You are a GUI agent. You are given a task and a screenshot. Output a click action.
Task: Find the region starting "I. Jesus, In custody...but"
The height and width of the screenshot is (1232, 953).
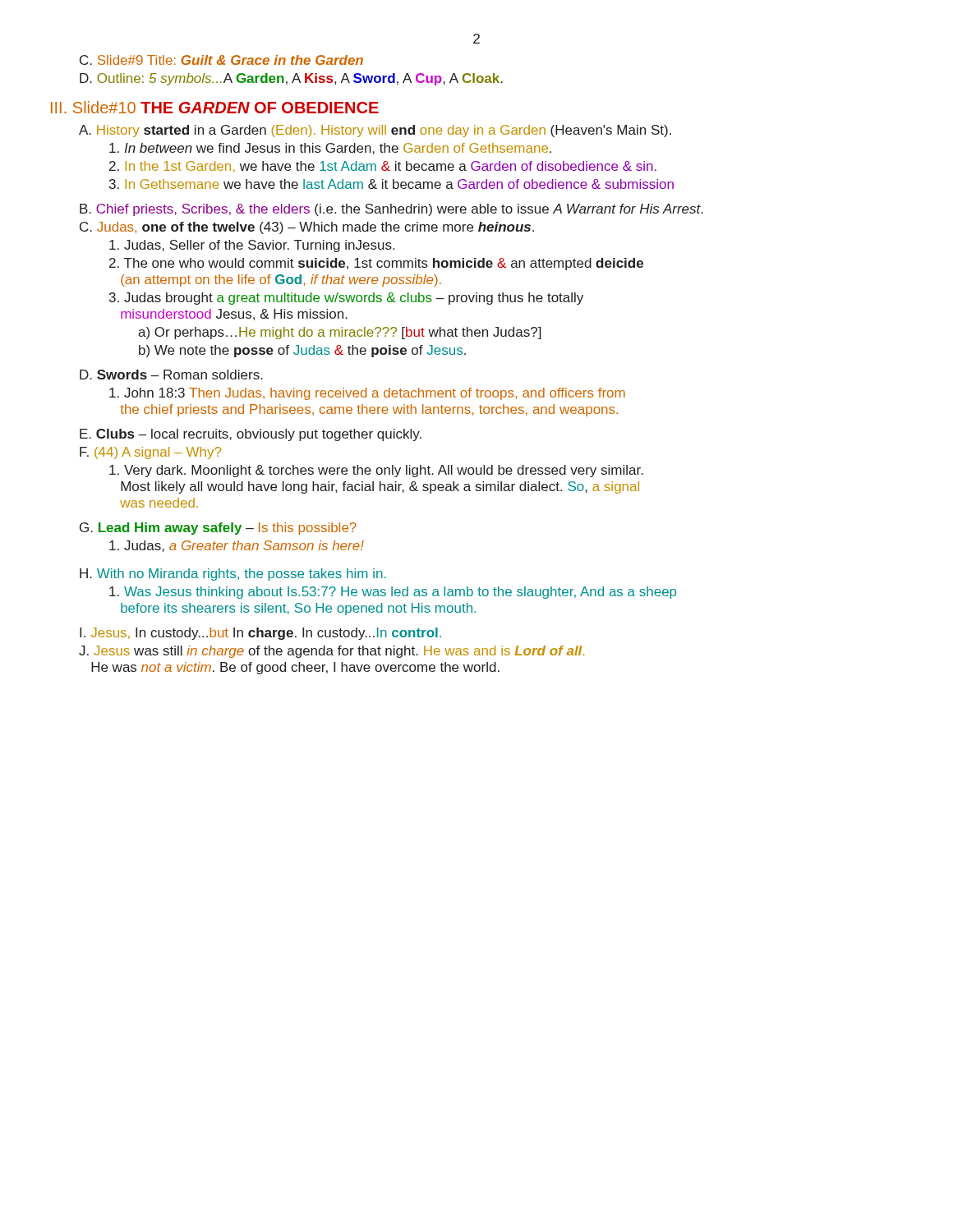tap(261, 633)
